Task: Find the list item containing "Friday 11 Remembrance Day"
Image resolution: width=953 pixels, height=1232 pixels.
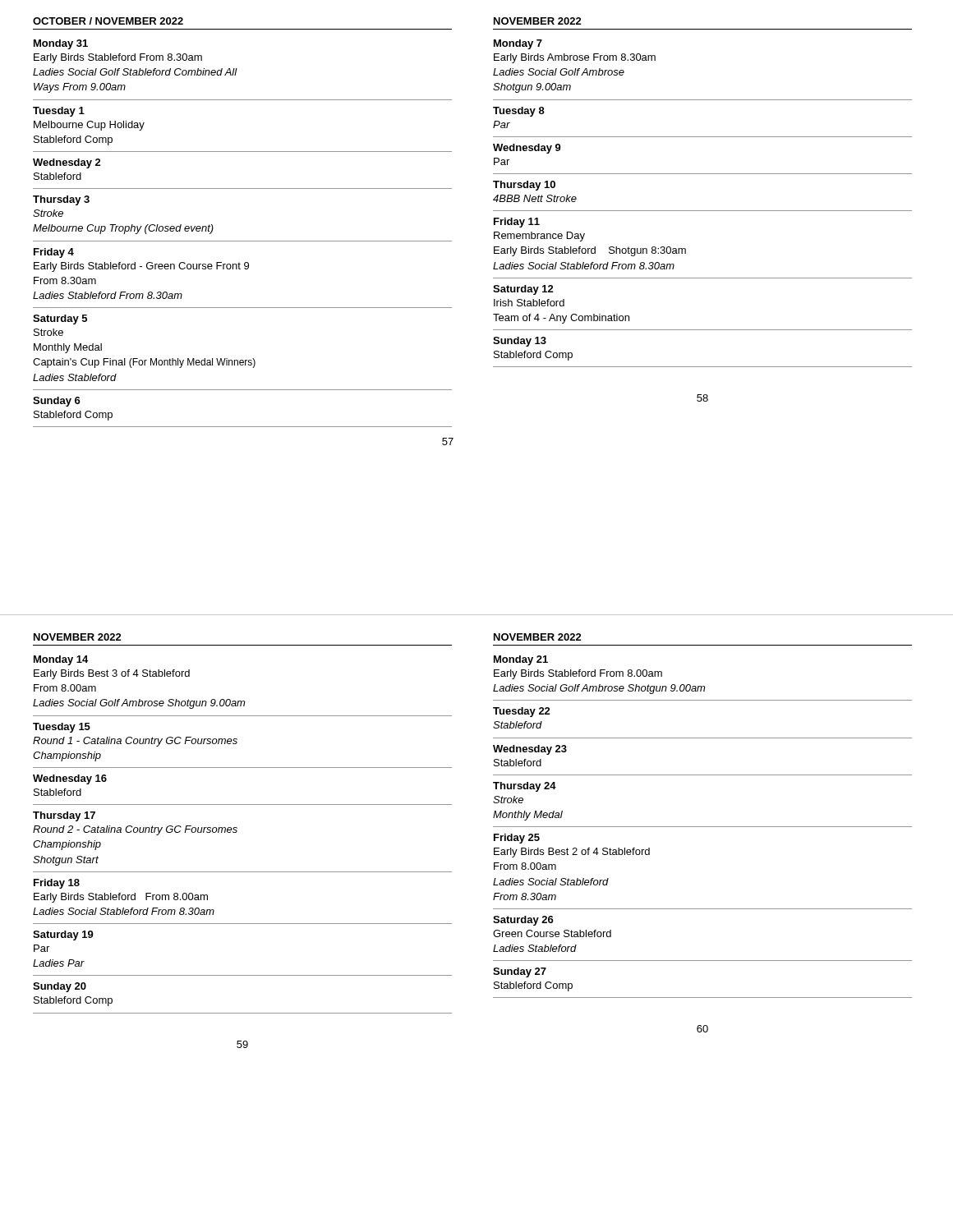Action: [x=517, y=223]
